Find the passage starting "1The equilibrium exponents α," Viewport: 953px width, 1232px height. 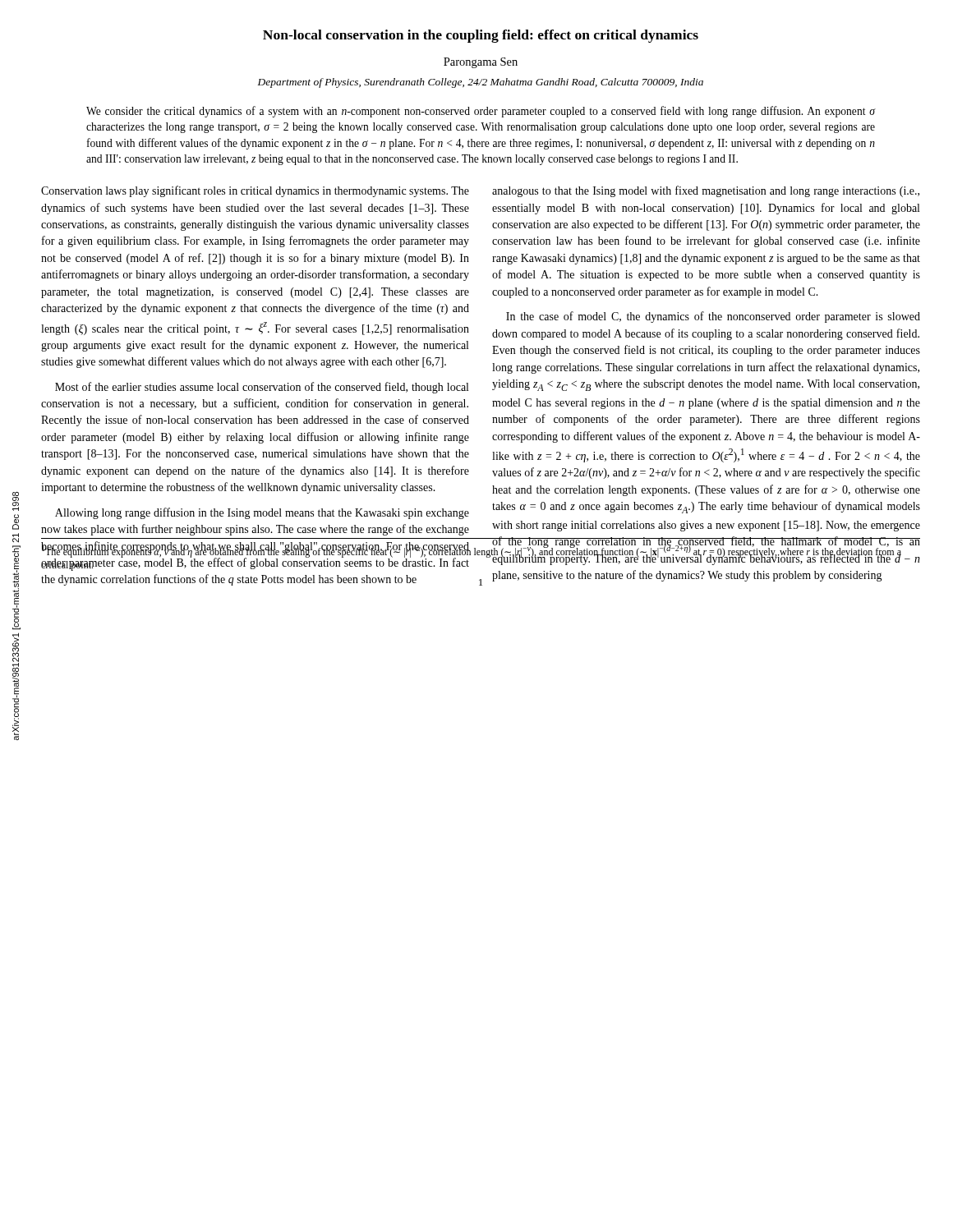tap(471, 557)
